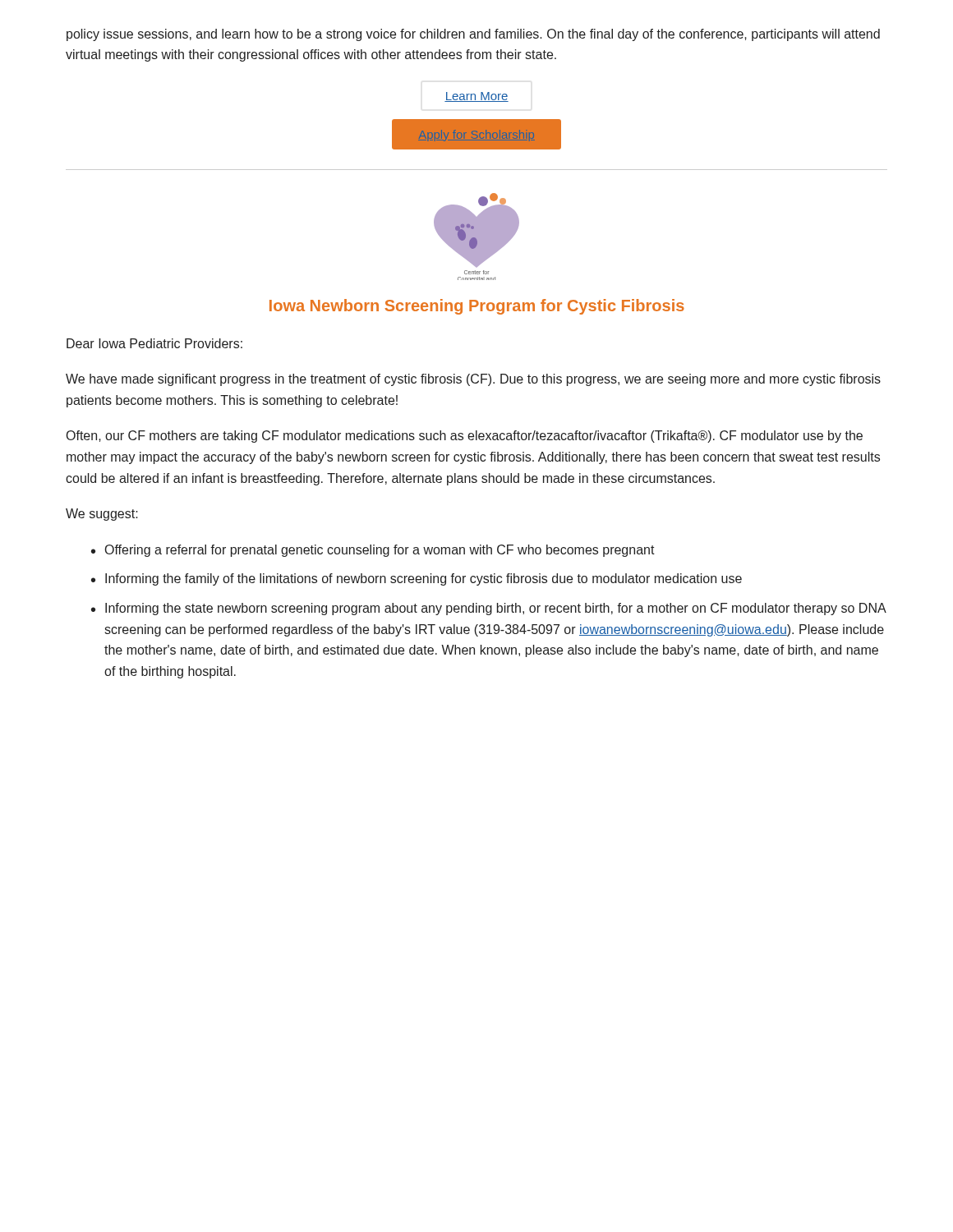This screenshot has height=1232, width=953.
Task: Navigate to the passage starting "policy issue sessions, and"
Action: 473,44
